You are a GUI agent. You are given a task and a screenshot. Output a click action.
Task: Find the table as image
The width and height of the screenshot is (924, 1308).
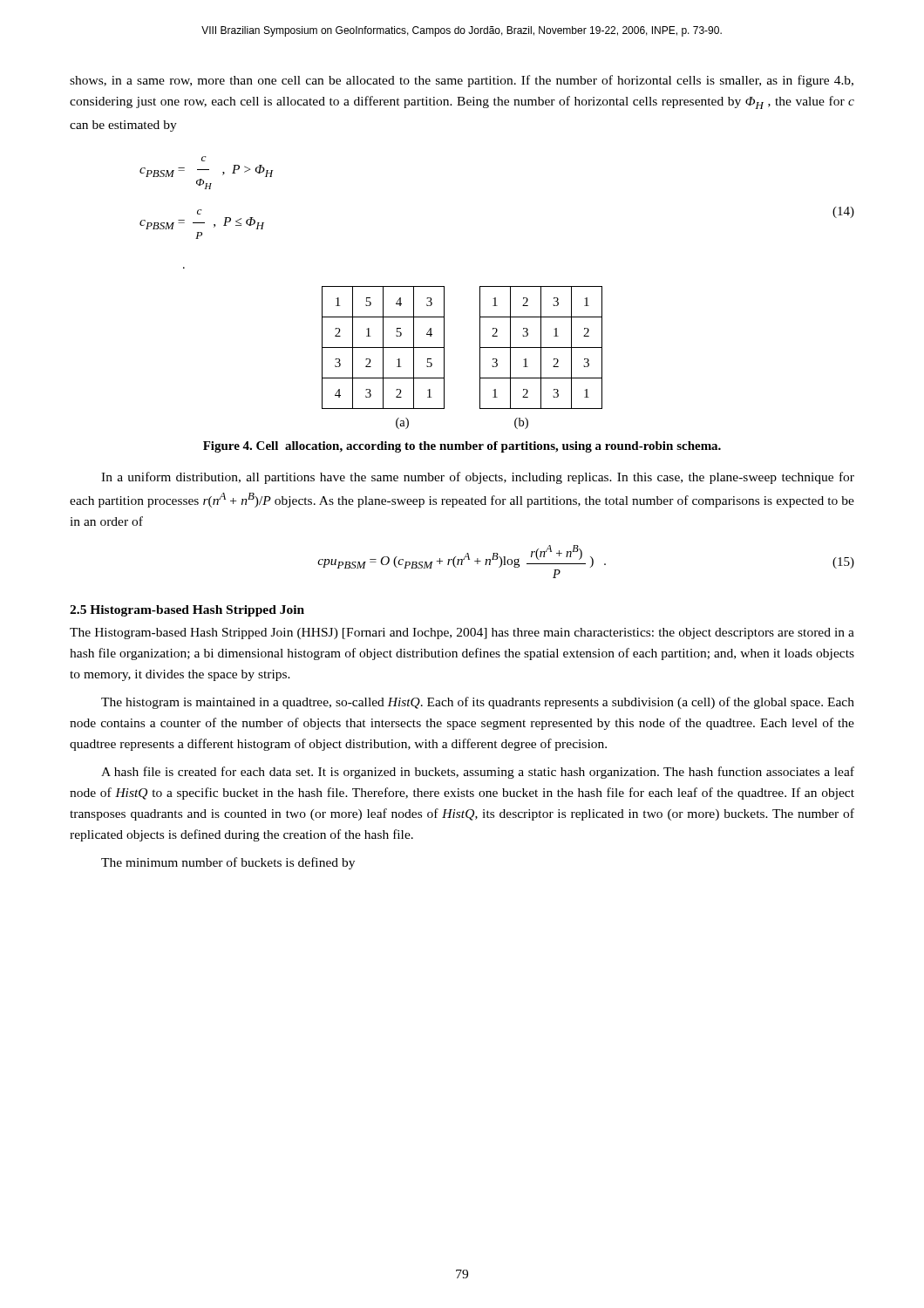[462, 359]
